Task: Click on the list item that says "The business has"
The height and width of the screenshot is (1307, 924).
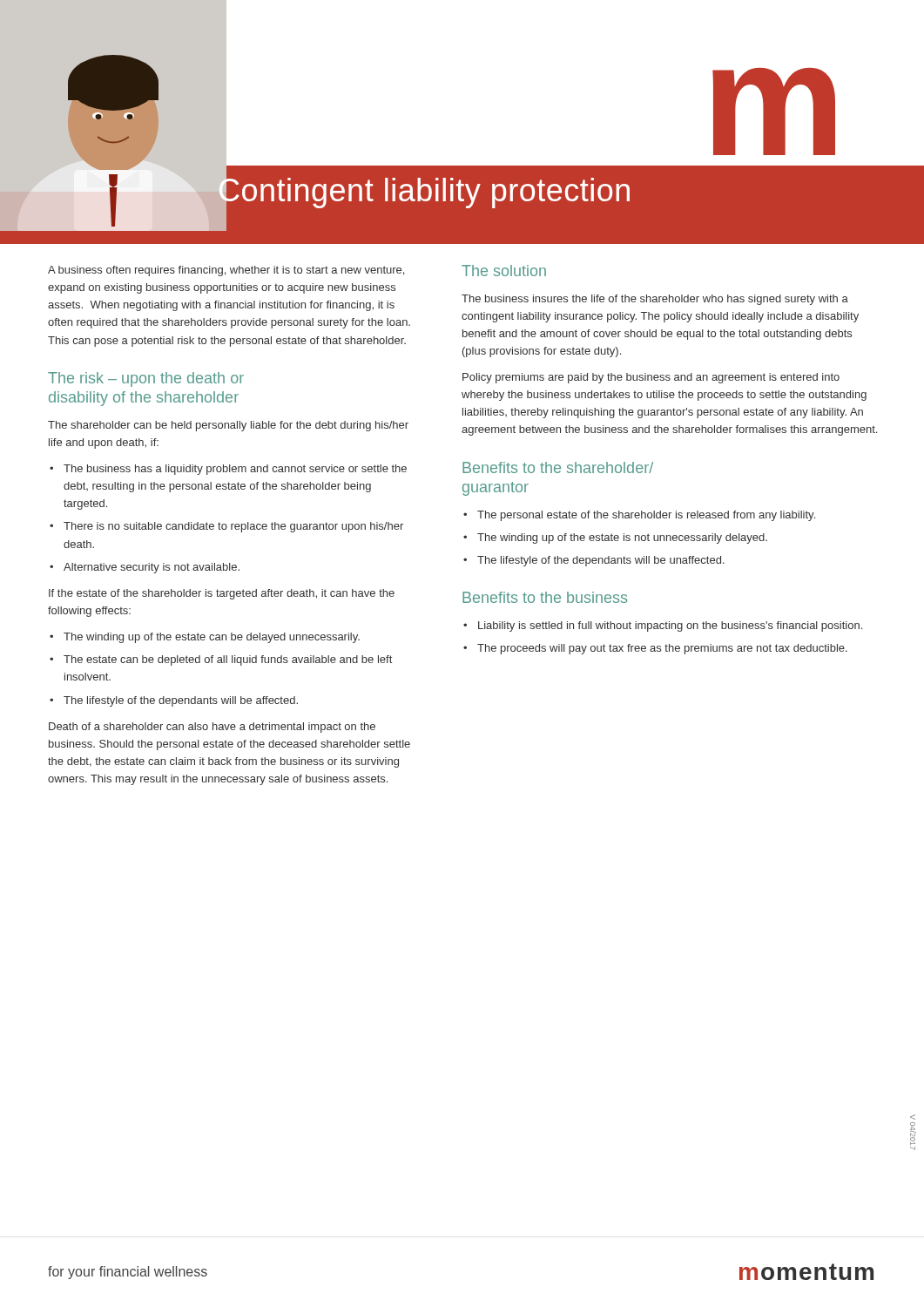Action: [x=235, y=486]
